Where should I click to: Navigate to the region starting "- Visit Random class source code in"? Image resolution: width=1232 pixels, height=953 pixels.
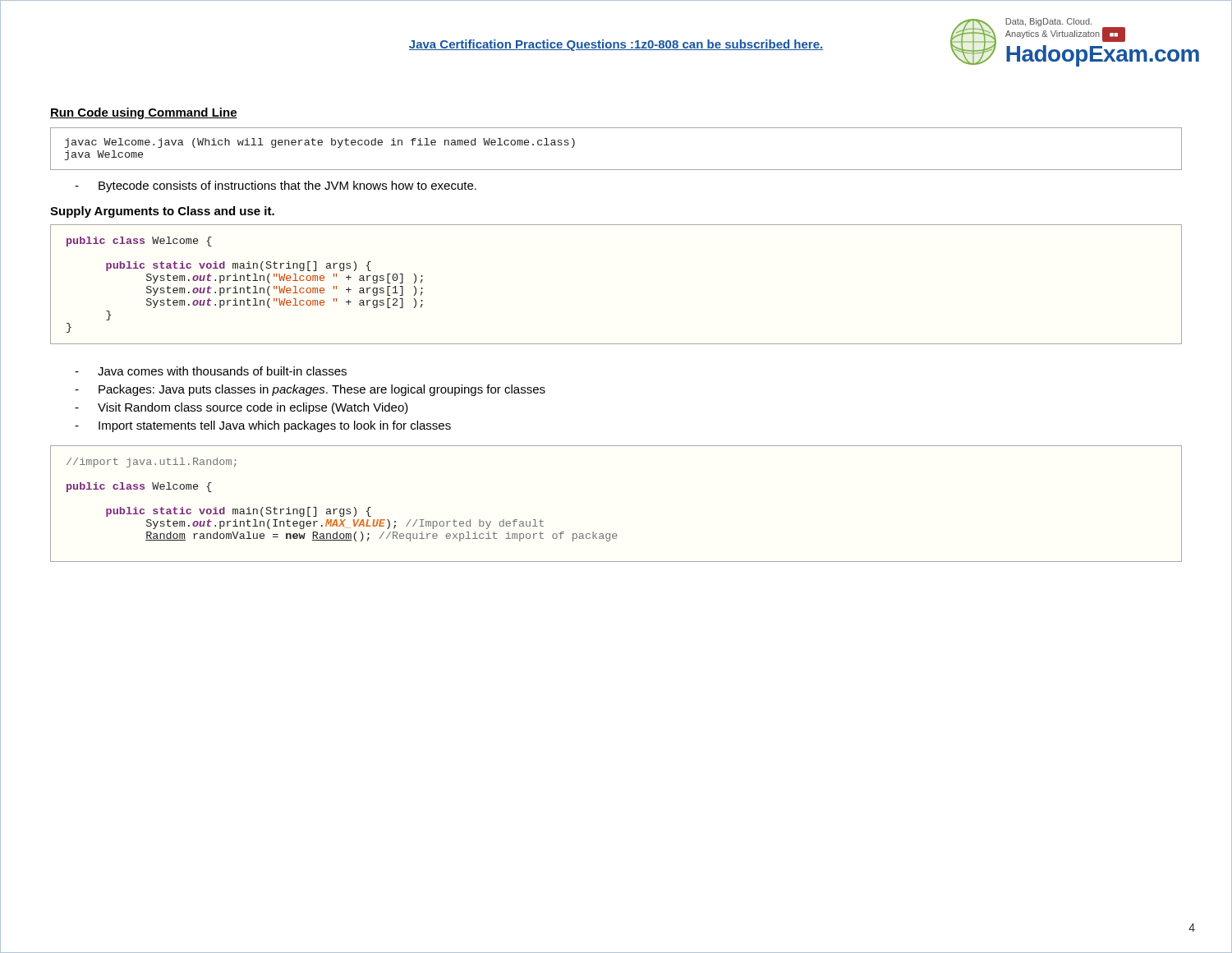pos(242,407)
